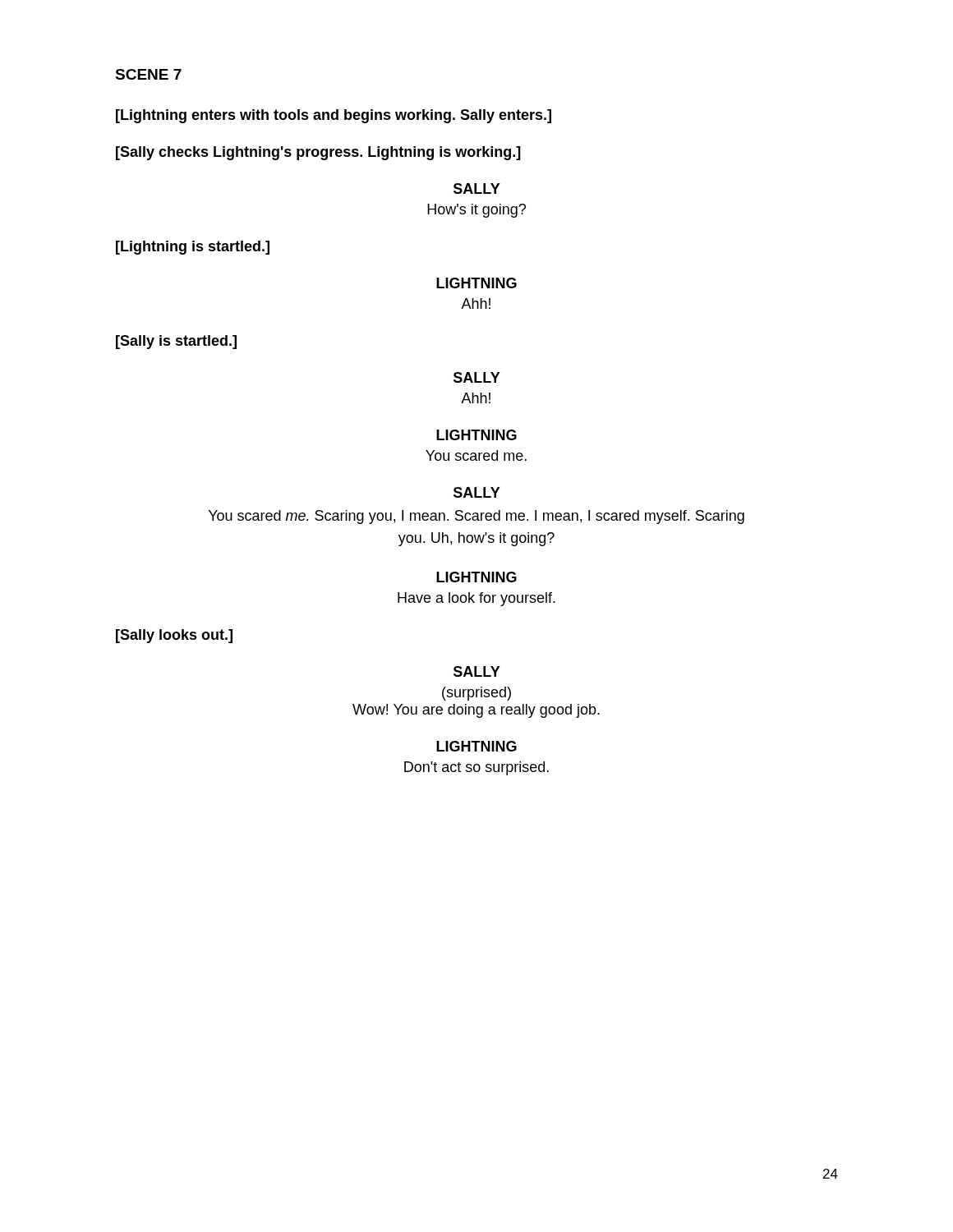Locate the text "[Lightning is startled.]"
The height and width of the screenshot is (1232, 953).
tap(193, 246)
